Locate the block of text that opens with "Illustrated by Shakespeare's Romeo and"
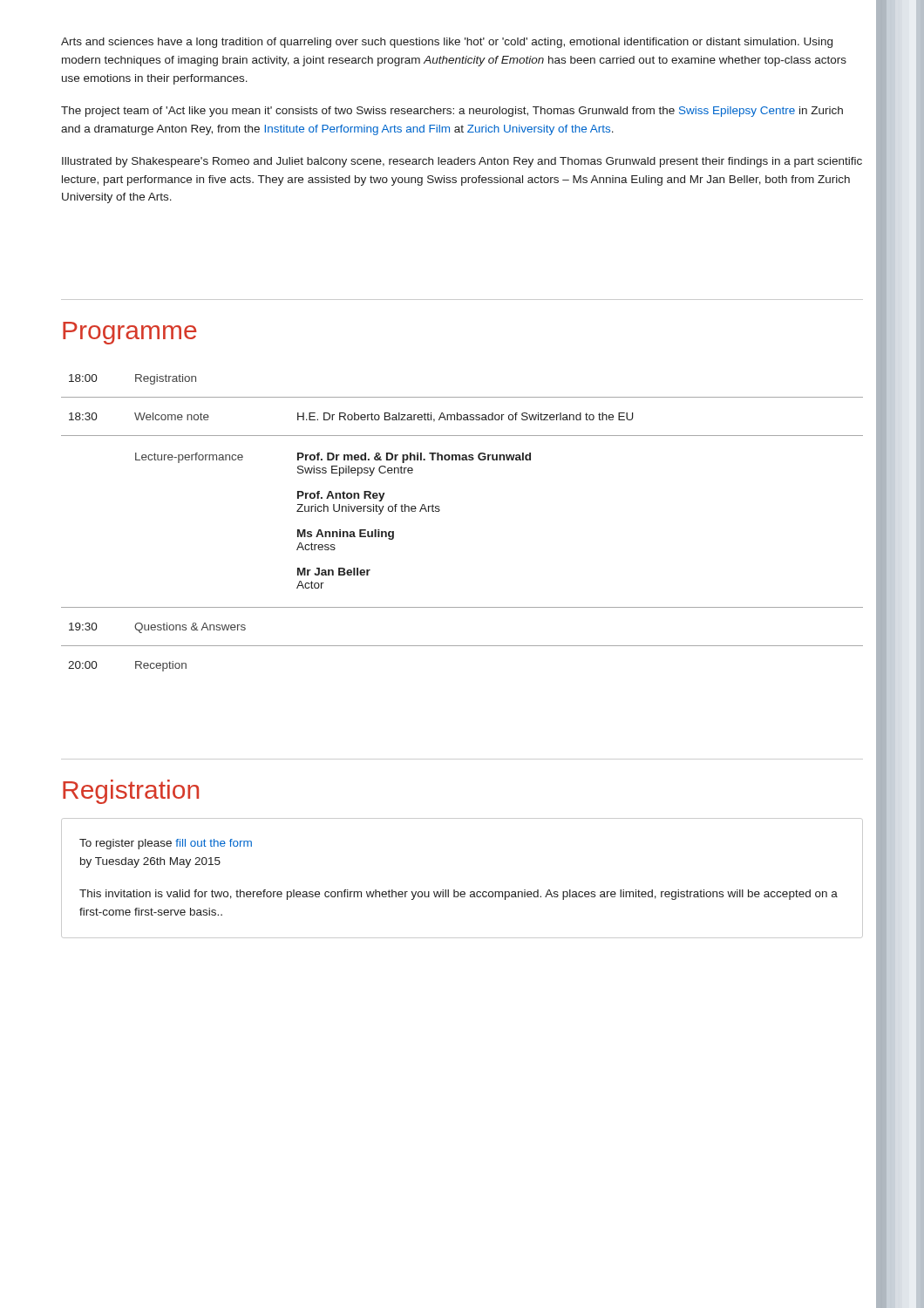Screen dimensions: 1308x924 (x=462, y=179)
